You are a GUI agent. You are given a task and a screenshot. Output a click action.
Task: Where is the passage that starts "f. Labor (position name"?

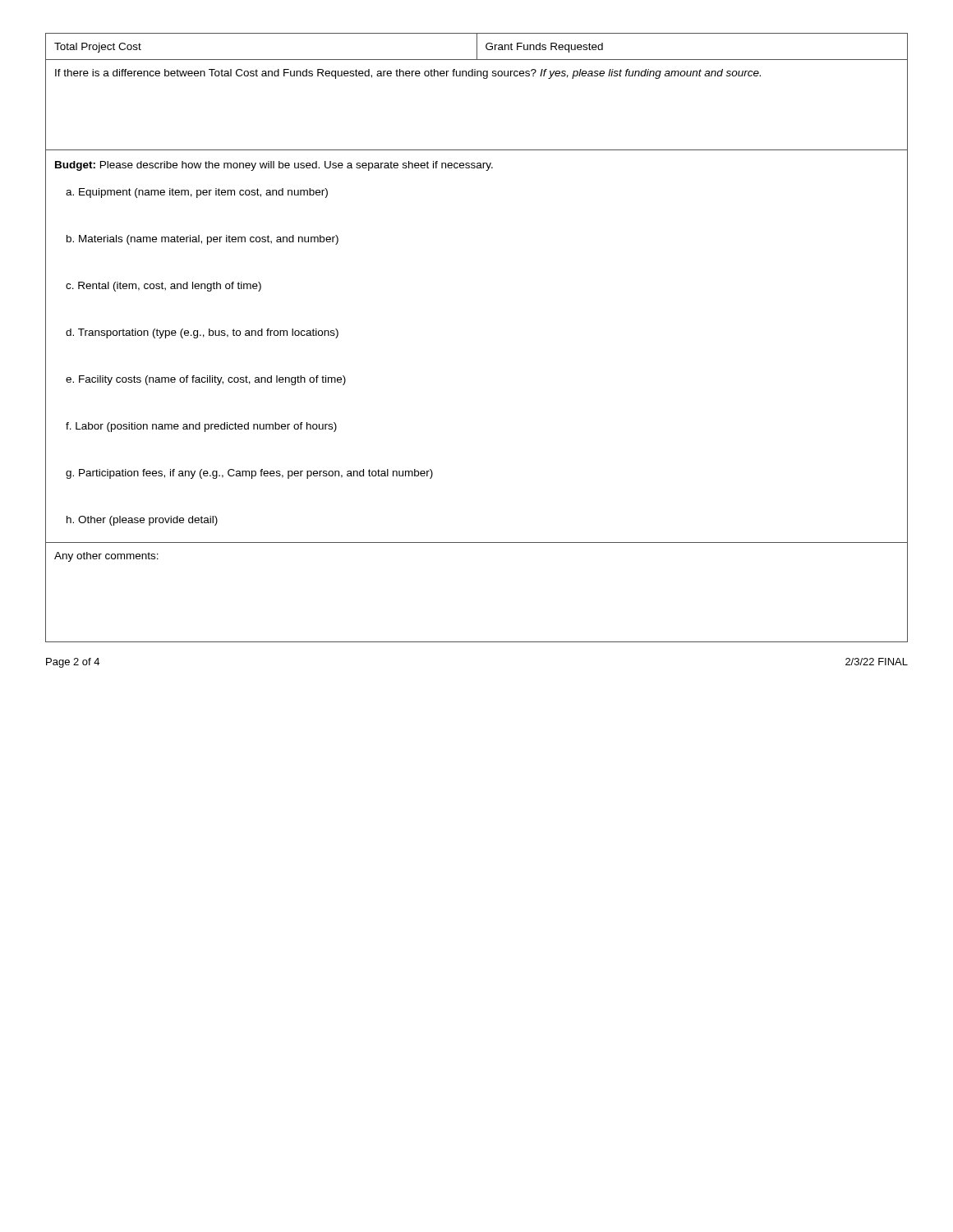(x=201, y=426)
